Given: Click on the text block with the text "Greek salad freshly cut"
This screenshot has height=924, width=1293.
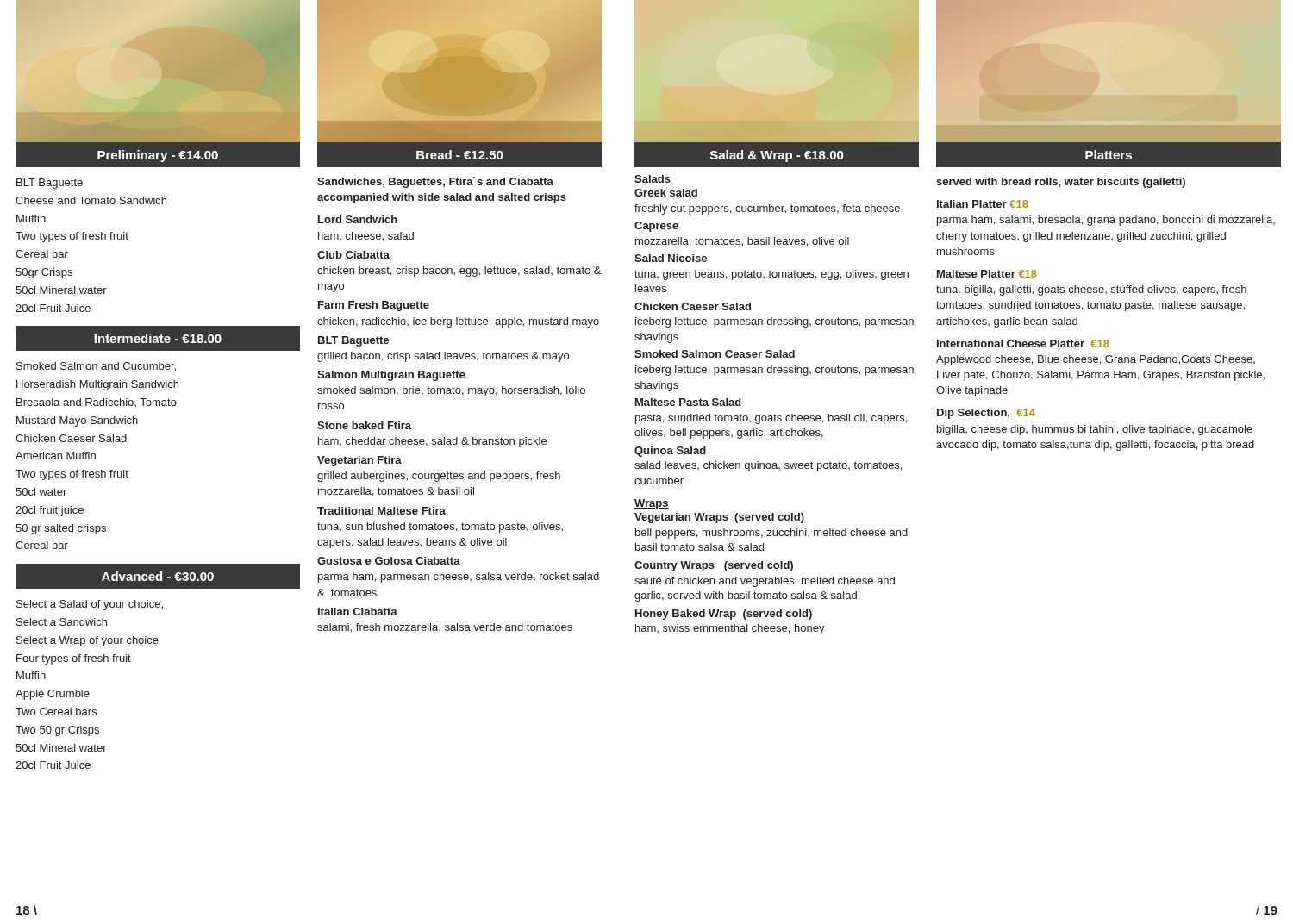Looking at the screenshot, I should click(x=767, y=200).
